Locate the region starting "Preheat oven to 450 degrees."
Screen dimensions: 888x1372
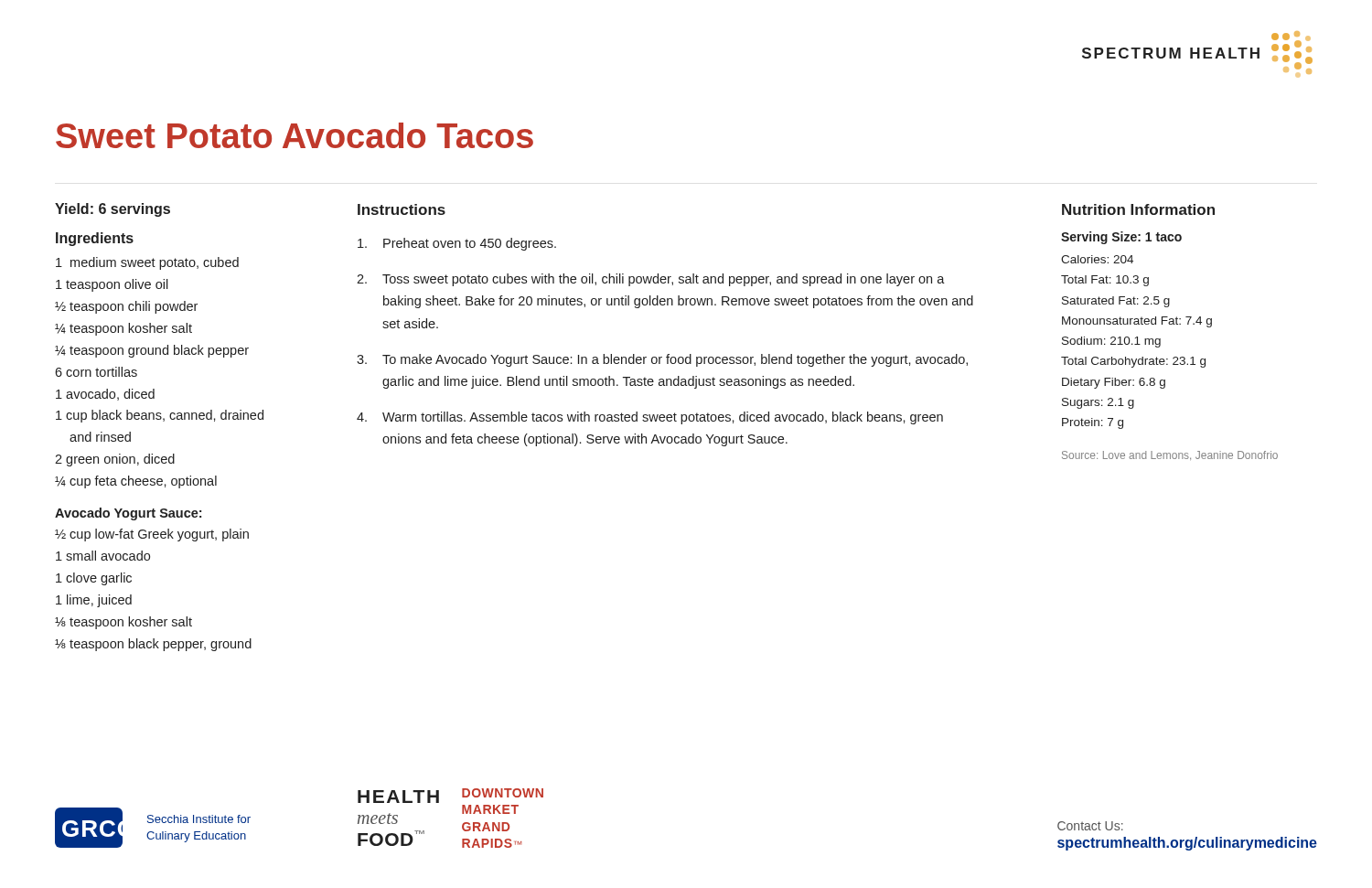pyautogui.click(x=457, y=244)
